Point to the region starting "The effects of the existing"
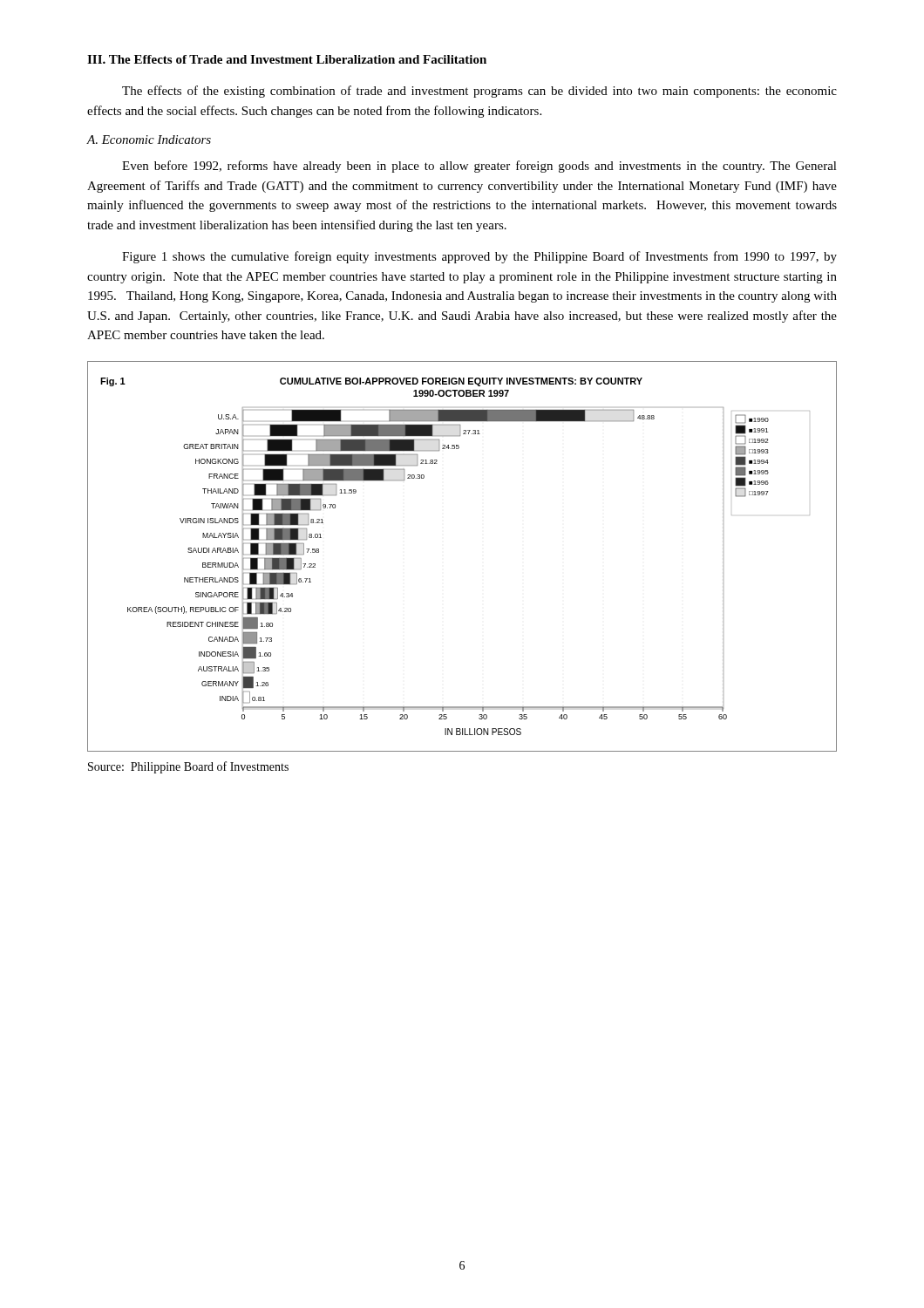 pyautogui.click(x=462, y=101)
